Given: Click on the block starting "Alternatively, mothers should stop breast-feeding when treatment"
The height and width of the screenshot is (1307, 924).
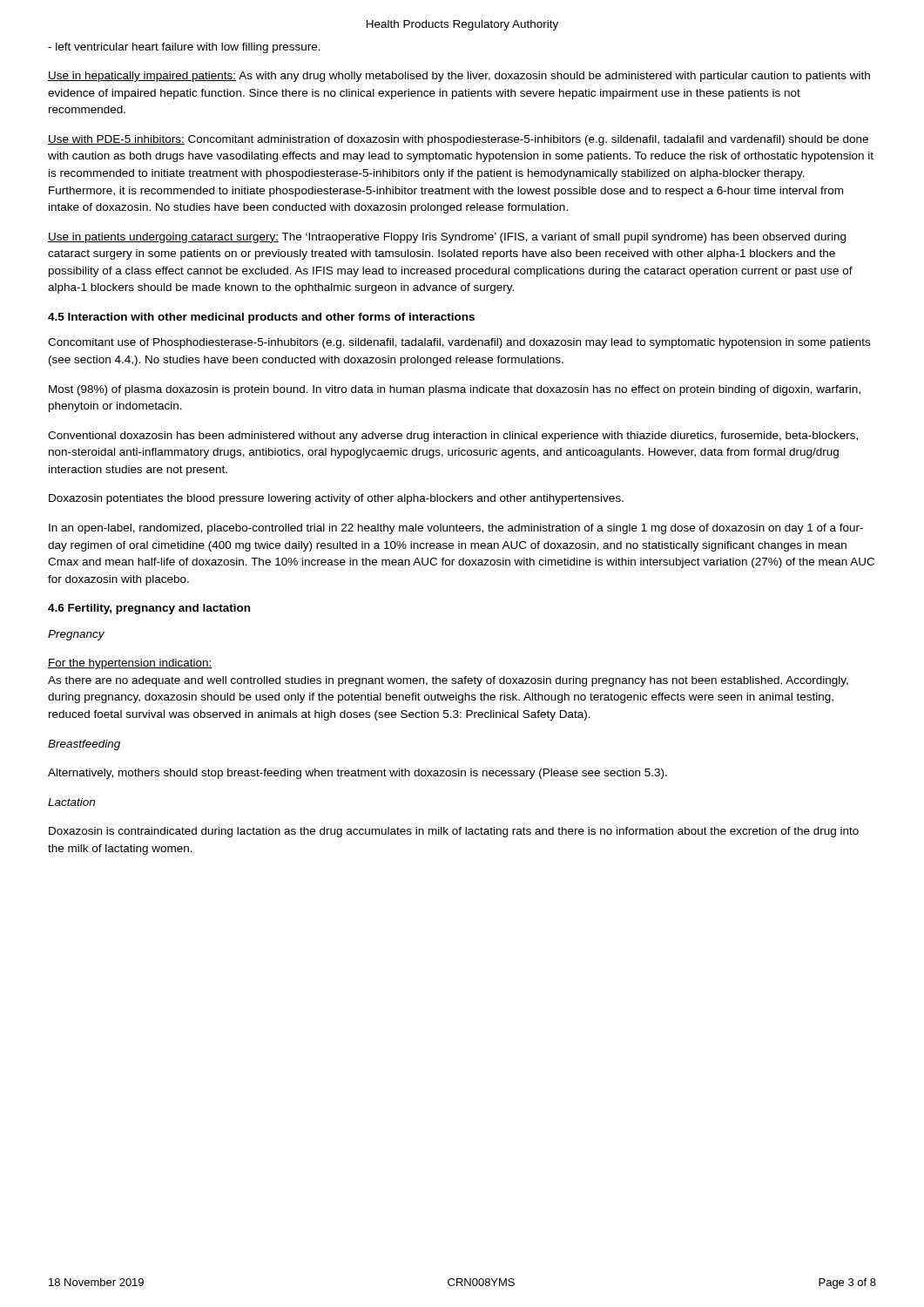Looking at the screenshot, I should point(358,773).
